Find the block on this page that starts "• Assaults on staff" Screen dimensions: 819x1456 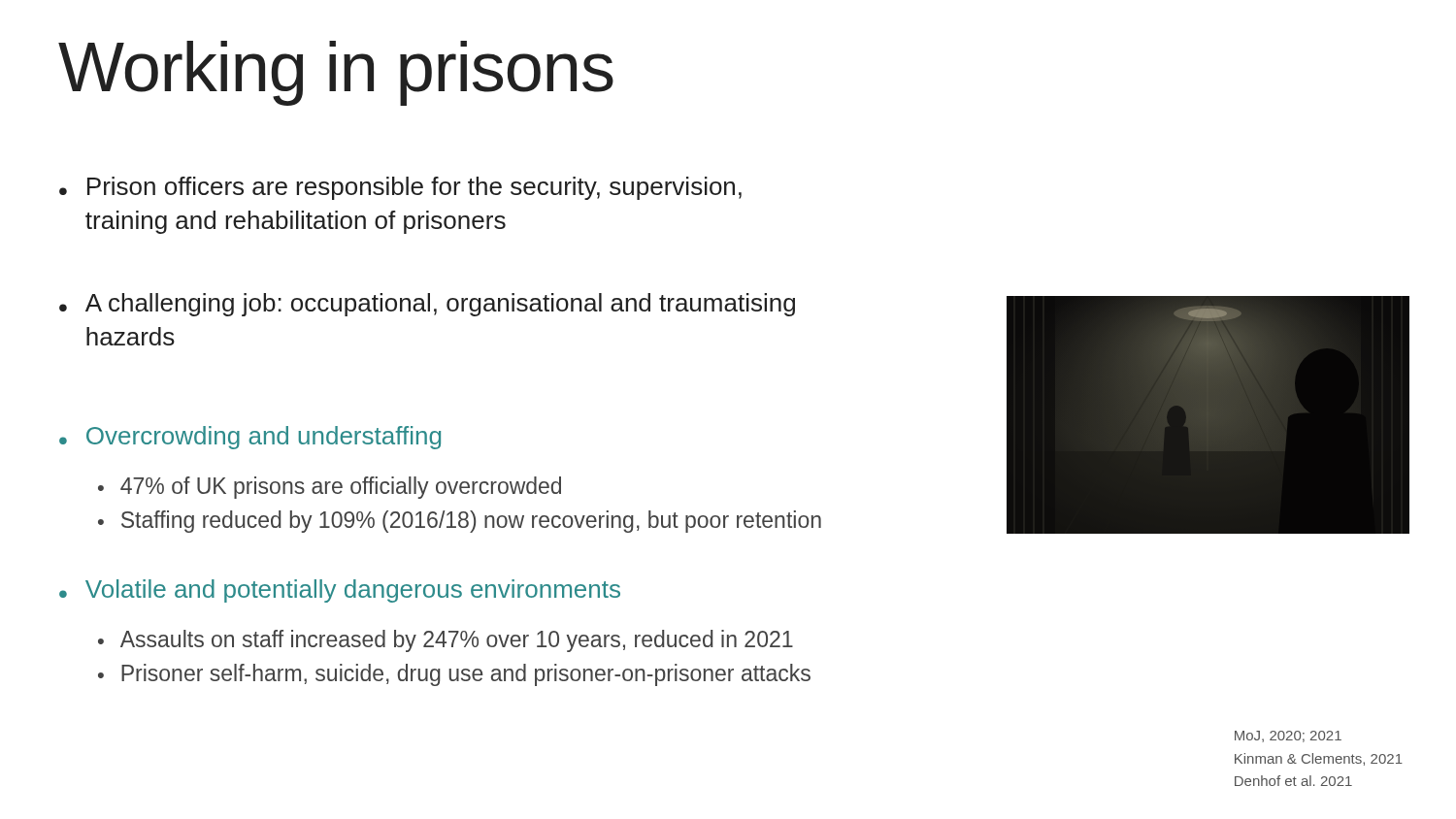pos(500,640)
